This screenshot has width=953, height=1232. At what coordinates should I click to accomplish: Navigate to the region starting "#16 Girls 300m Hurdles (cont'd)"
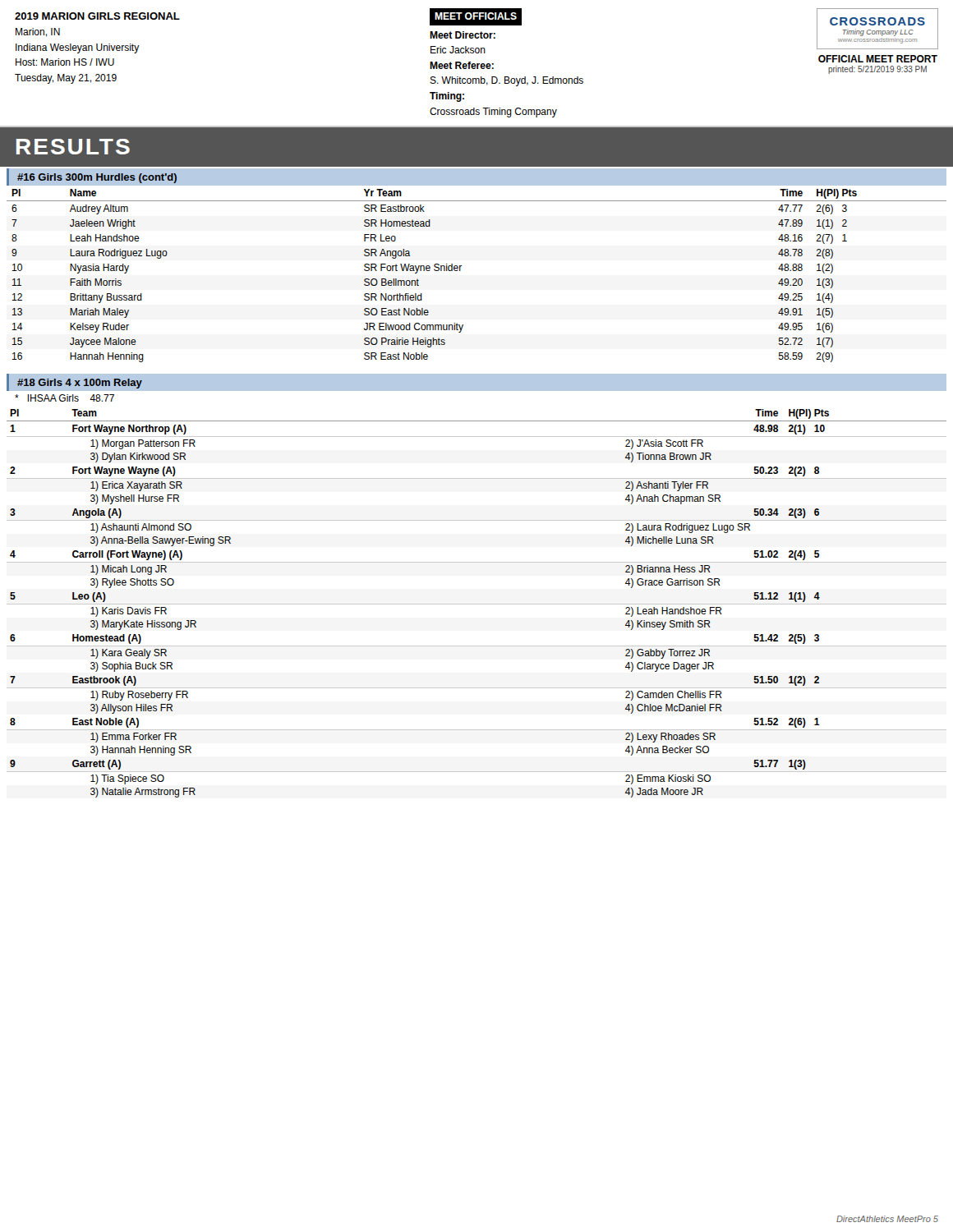97,177
